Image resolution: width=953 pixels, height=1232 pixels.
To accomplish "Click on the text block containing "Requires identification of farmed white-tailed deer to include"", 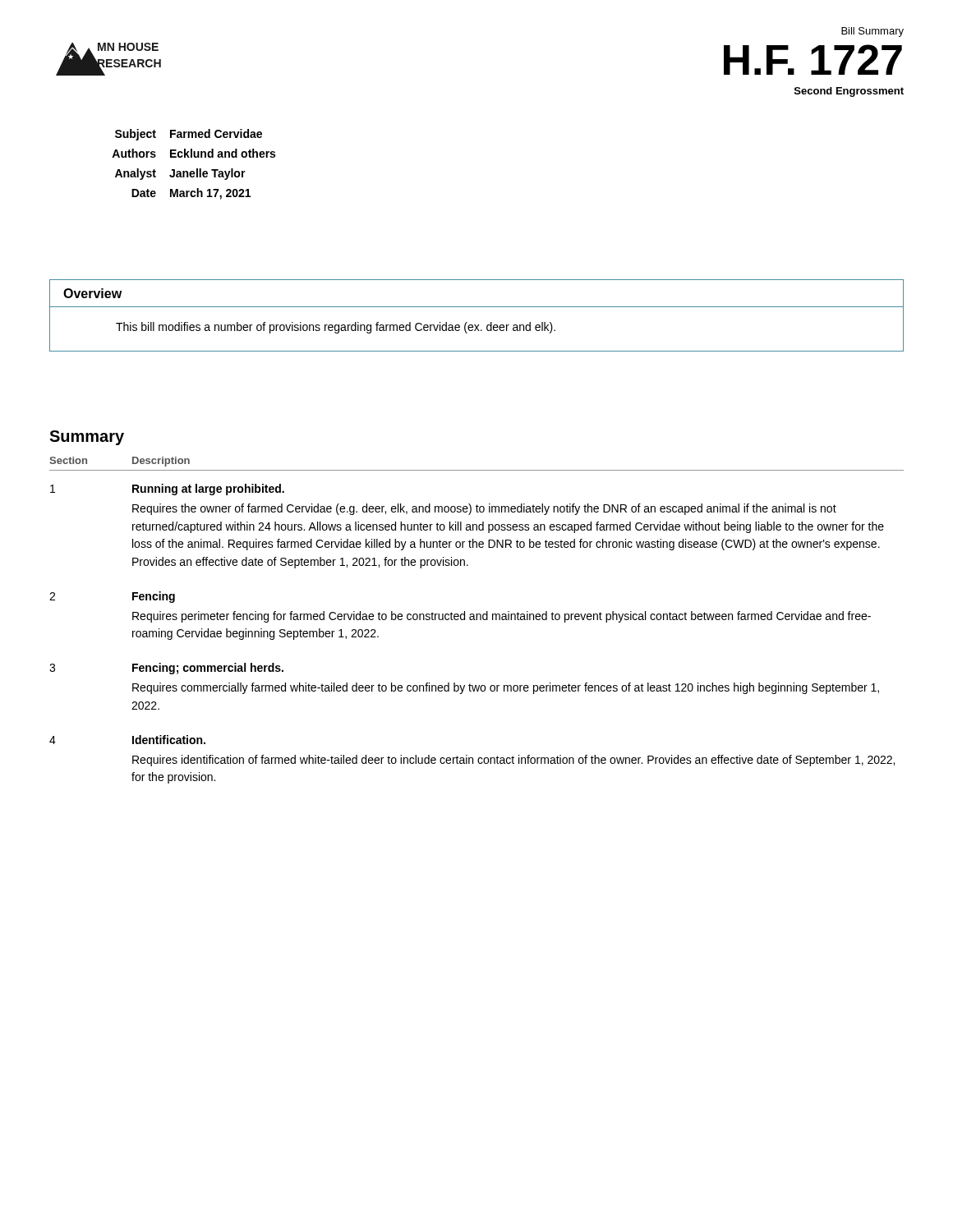I will click(x=514, y=768).
